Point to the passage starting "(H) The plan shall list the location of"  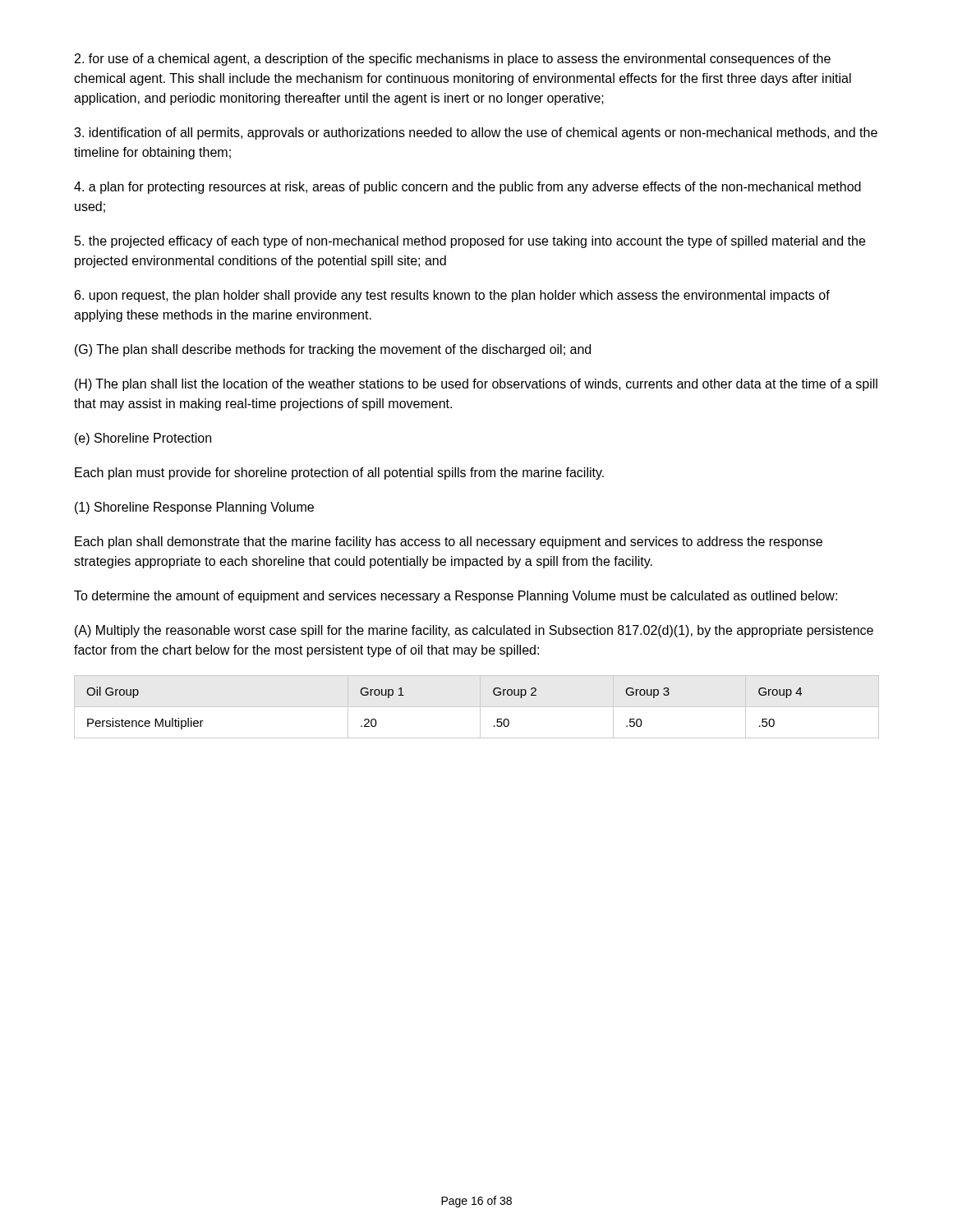(x=476, y=394)
